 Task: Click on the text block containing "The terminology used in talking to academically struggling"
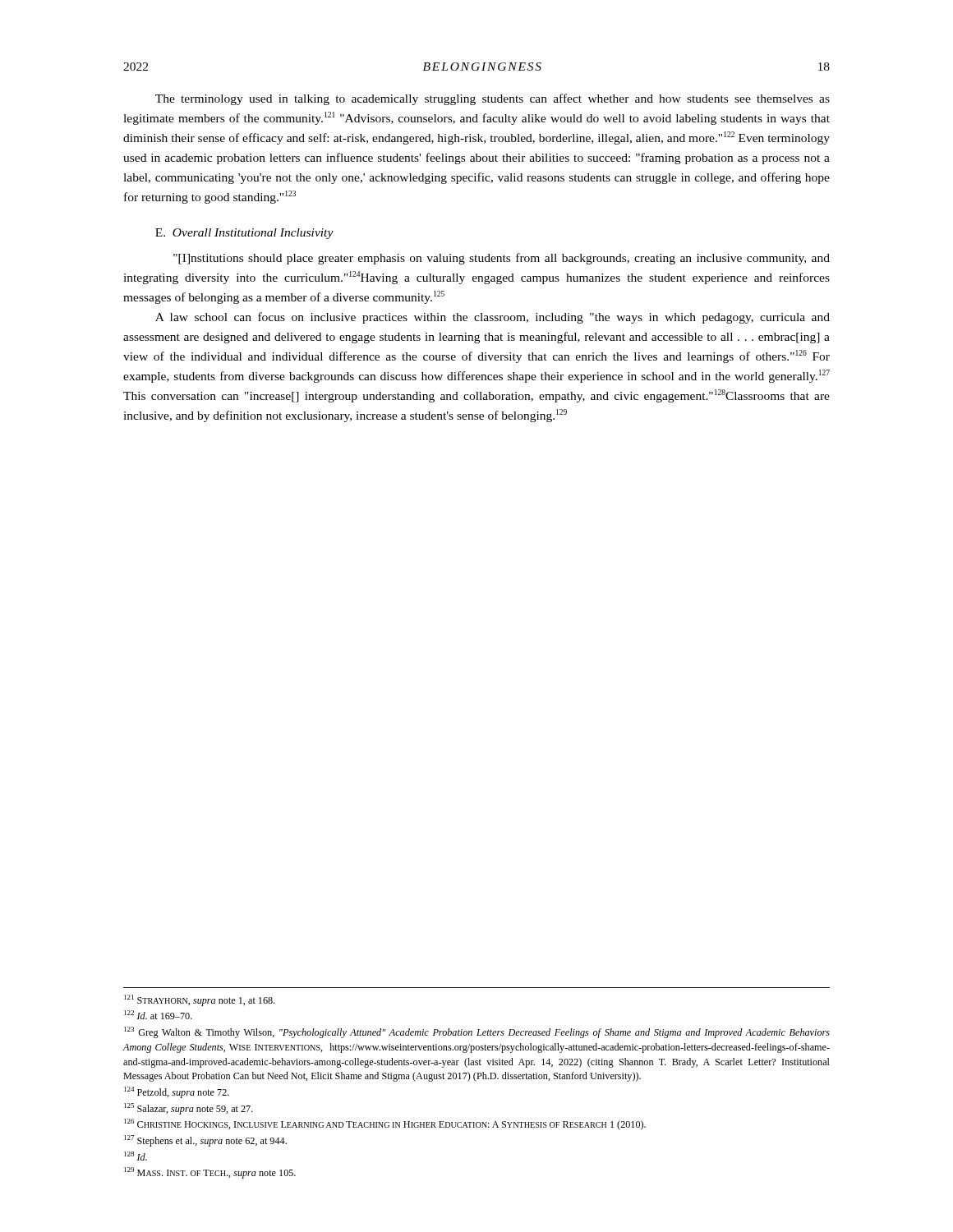coord(476,147)
